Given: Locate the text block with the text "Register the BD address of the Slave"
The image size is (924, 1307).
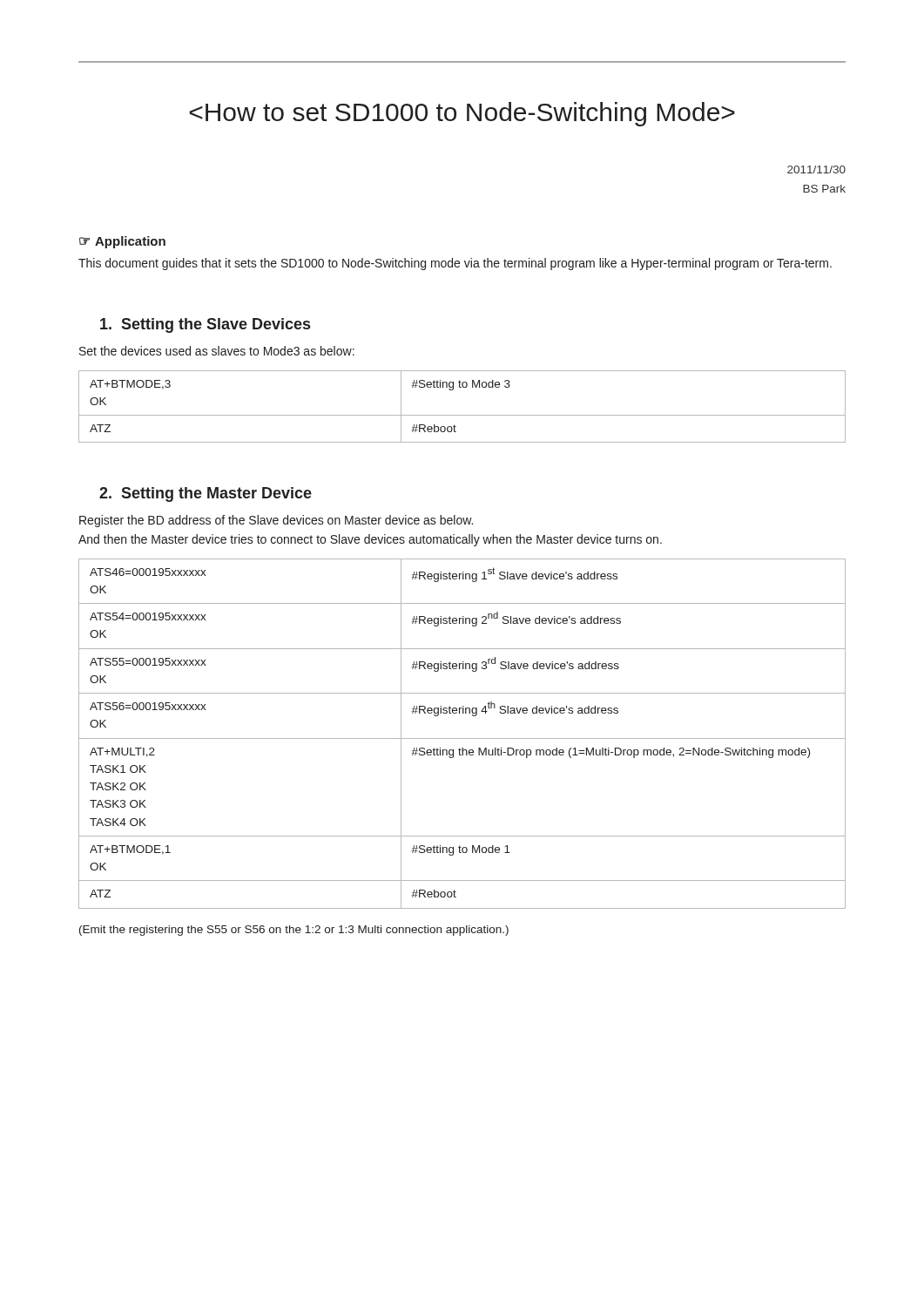Looking at the screenshot, I should tap(370, 530).
